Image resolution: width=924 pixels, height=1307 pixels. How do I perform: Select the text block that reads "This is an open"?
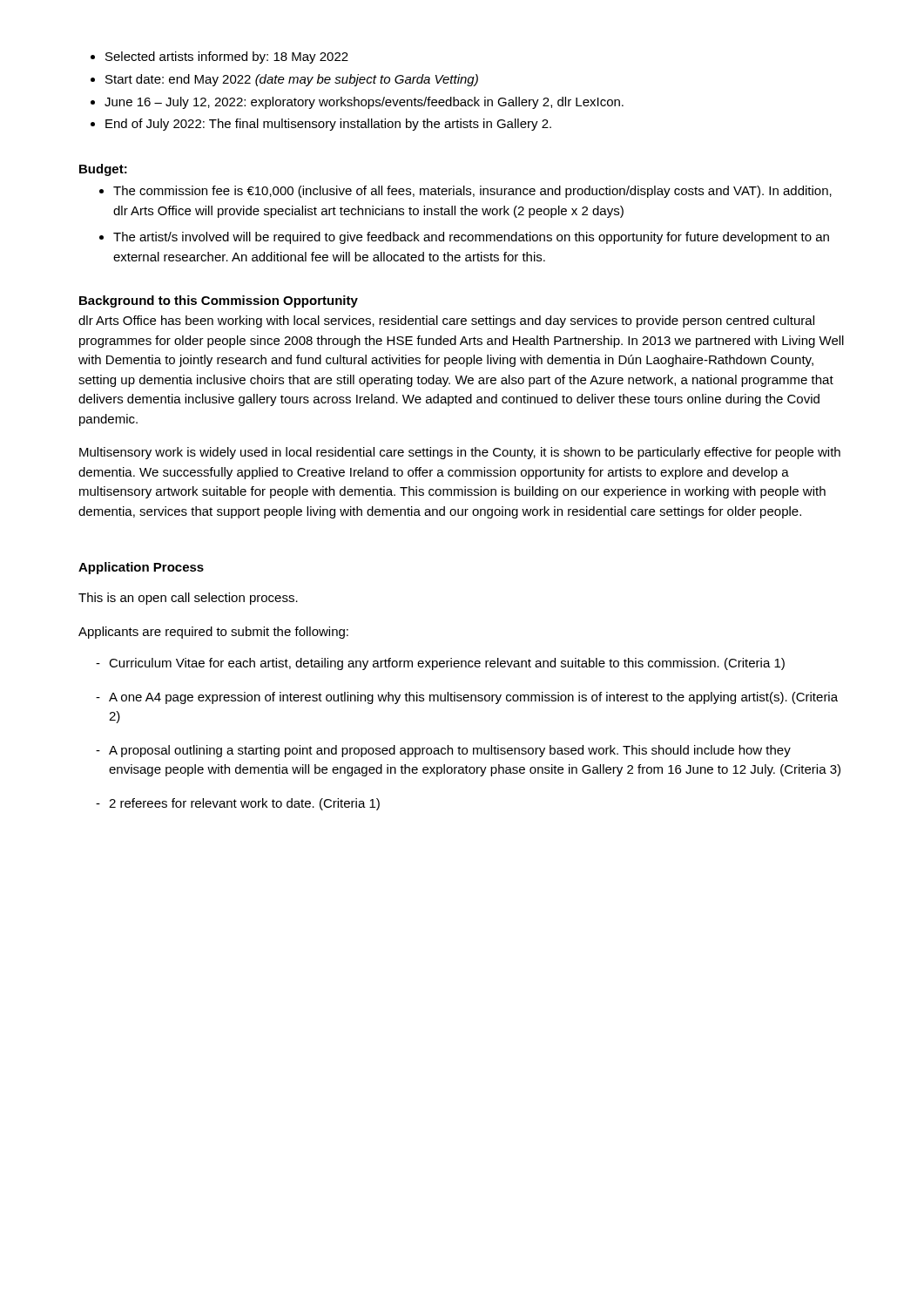pos(188,597)
